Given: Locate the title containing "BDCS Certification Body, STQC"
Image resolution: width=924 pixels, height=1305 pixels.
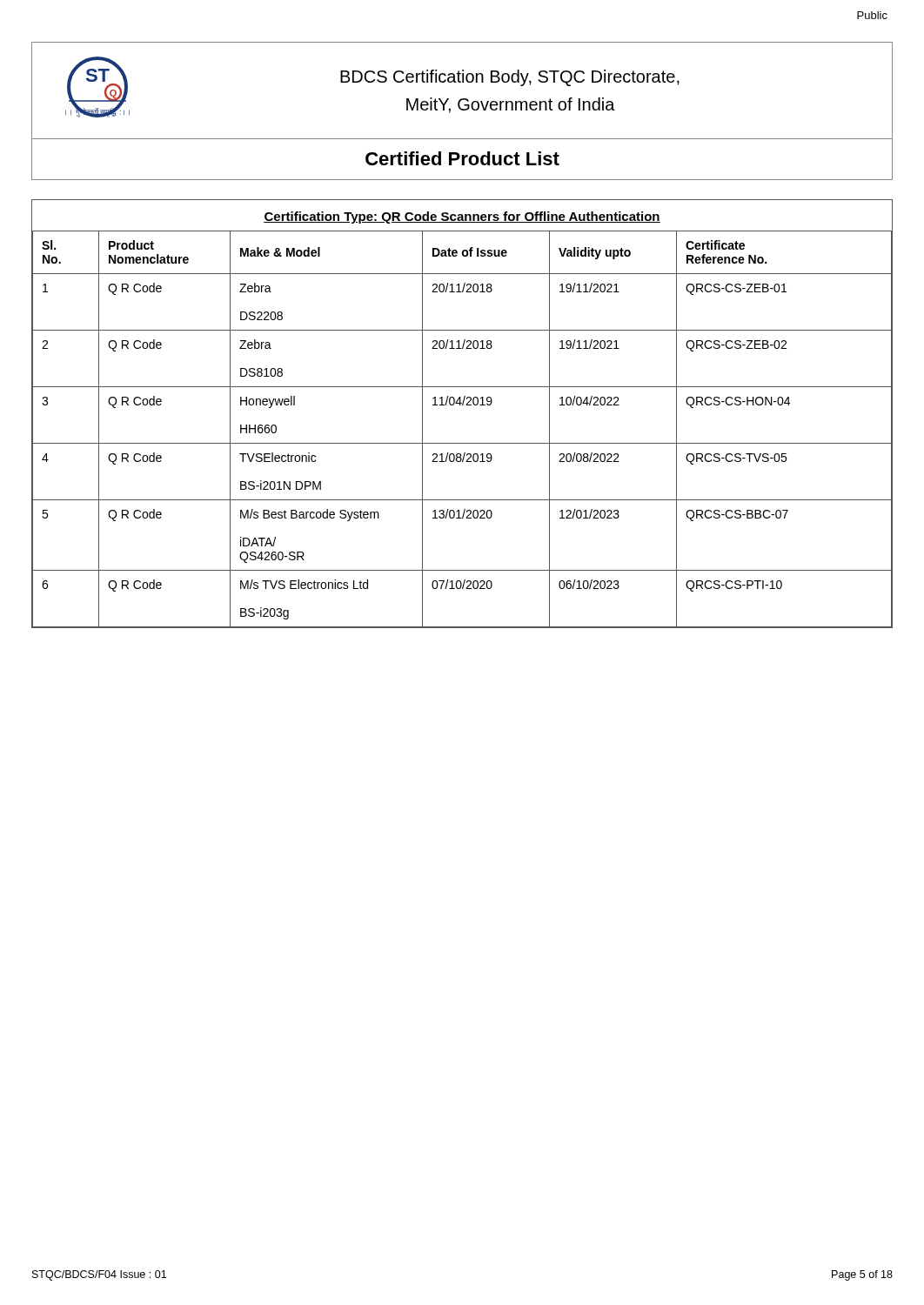Looking at the screenshot, I should [510, 90].
